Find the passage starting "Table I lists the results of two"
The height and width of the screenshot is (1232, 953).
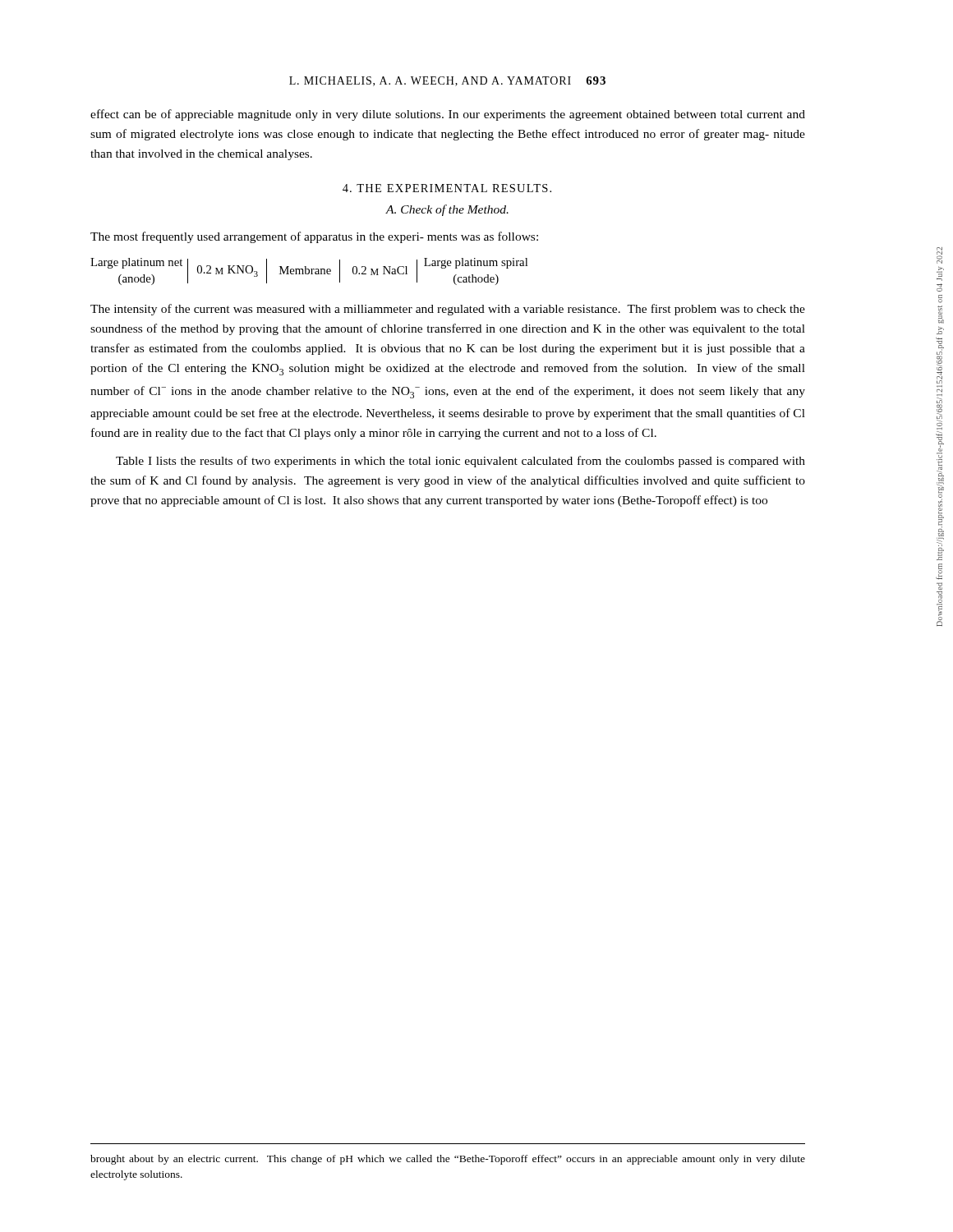pos(448,480)
